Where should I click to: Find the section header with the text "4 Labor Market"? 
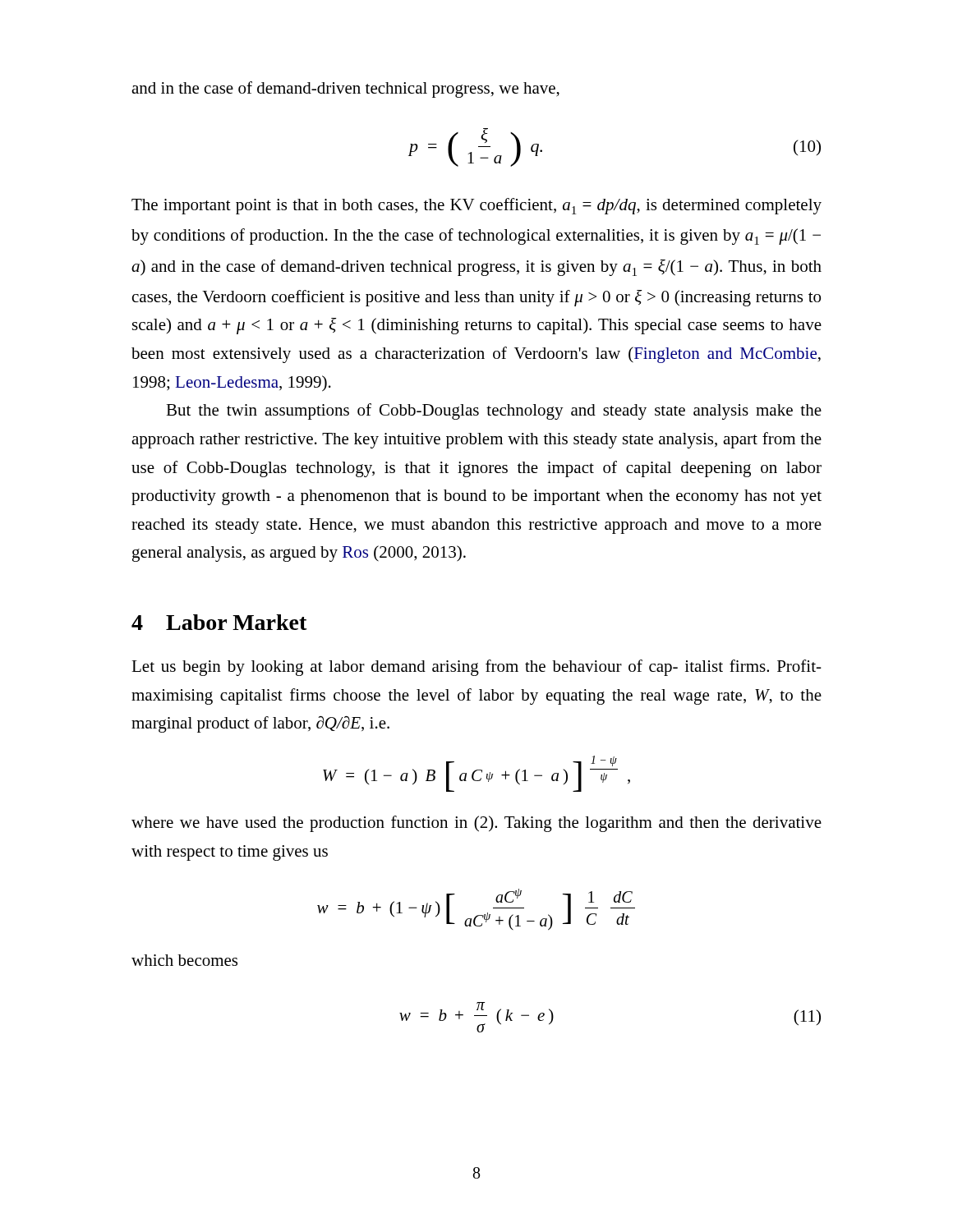(219, 622)
